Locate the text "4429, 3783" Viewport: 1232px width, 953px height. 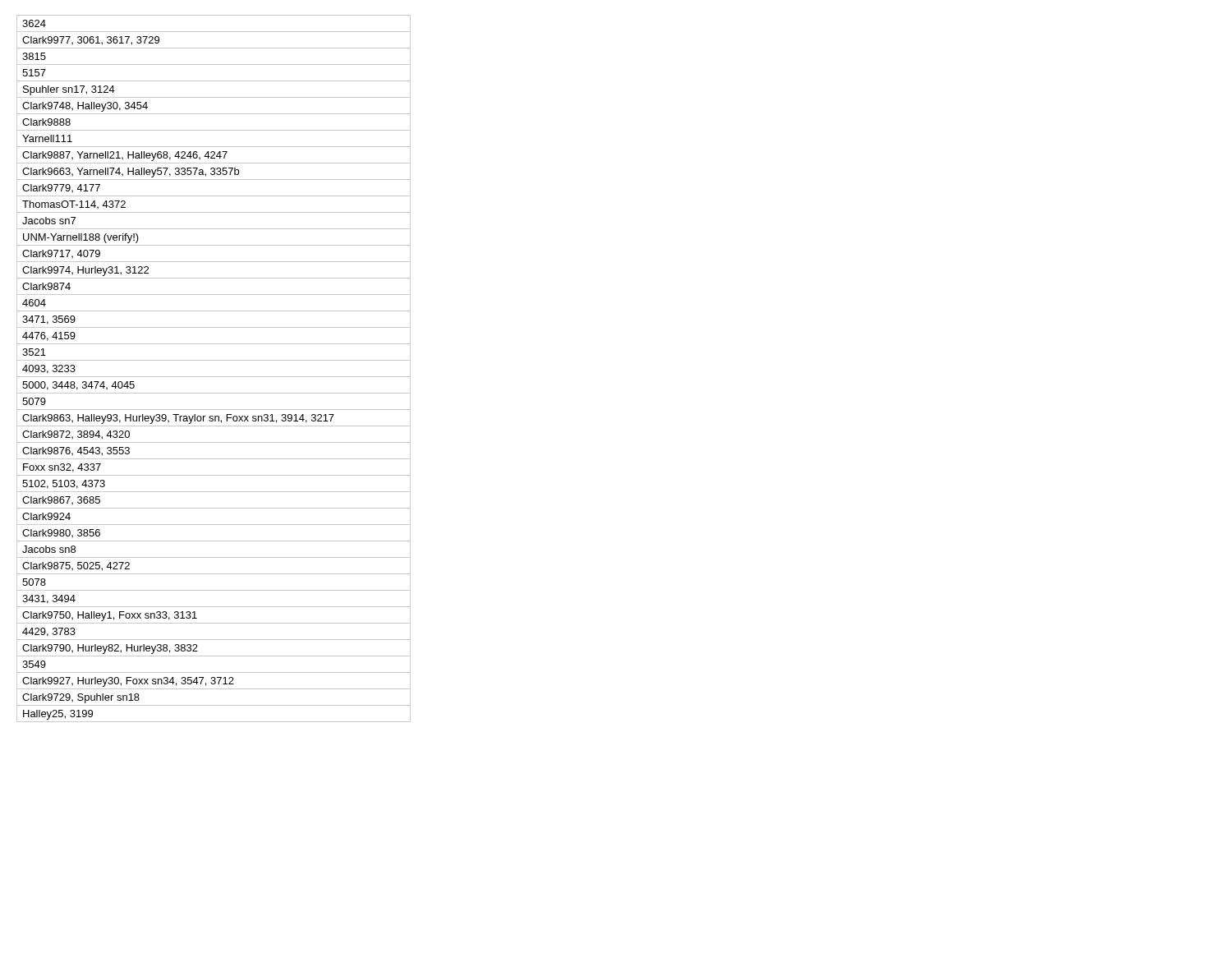click(x=49, y=631)
